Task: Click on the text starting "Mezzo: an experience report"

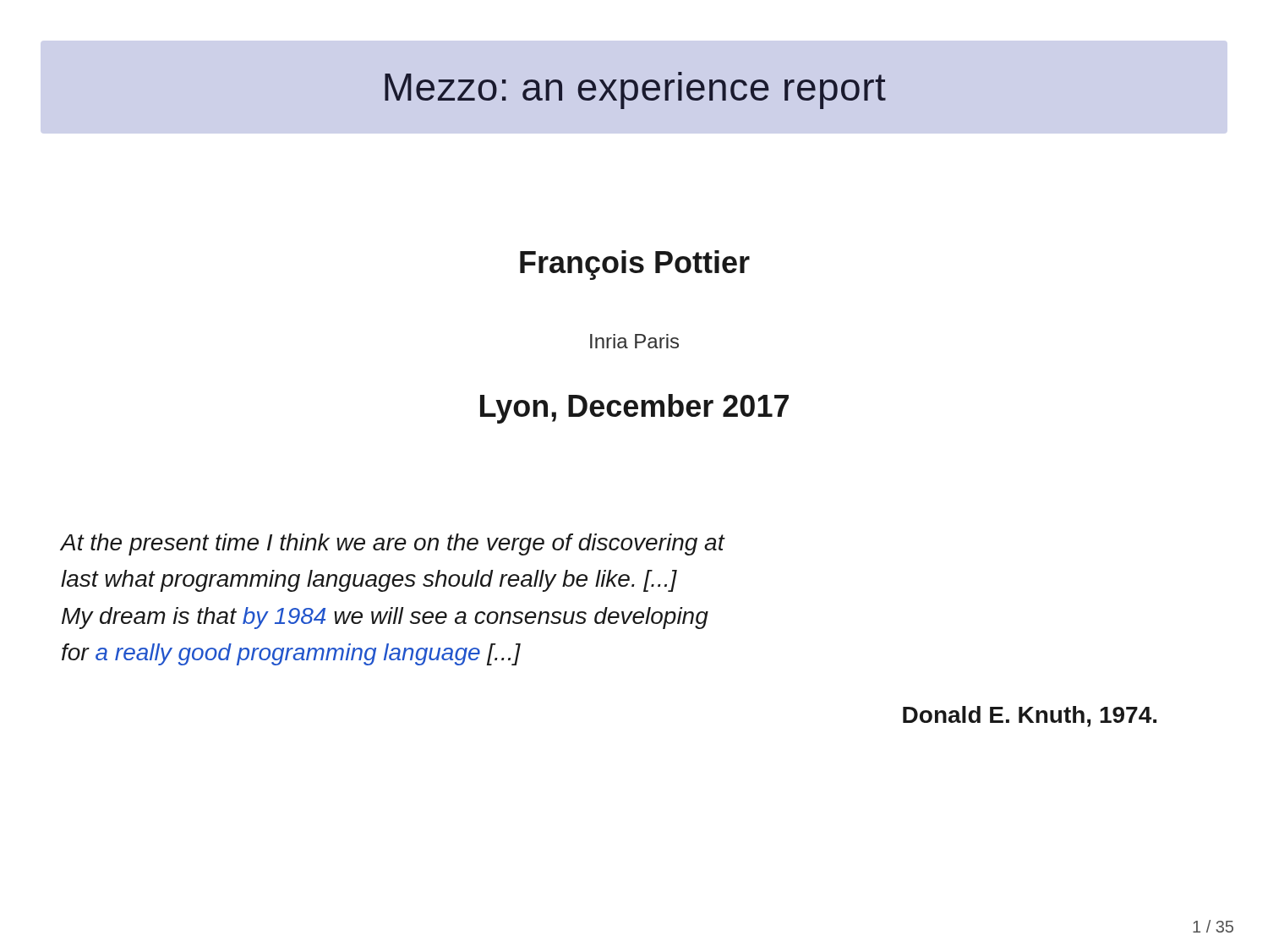Action: click(x=634, y=87)
